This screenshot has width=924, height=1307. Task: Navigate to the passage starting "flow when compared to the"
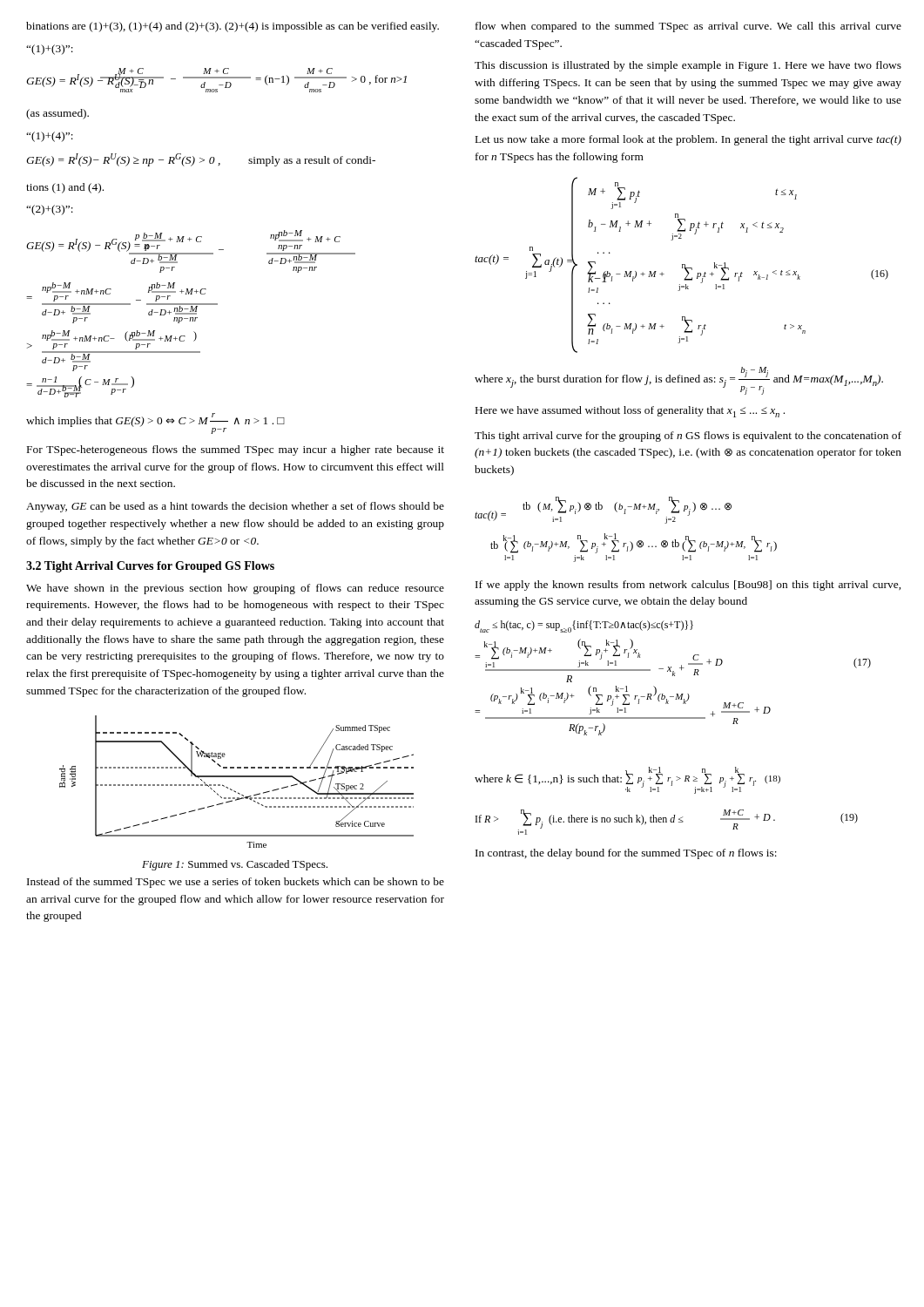(688, 34)
